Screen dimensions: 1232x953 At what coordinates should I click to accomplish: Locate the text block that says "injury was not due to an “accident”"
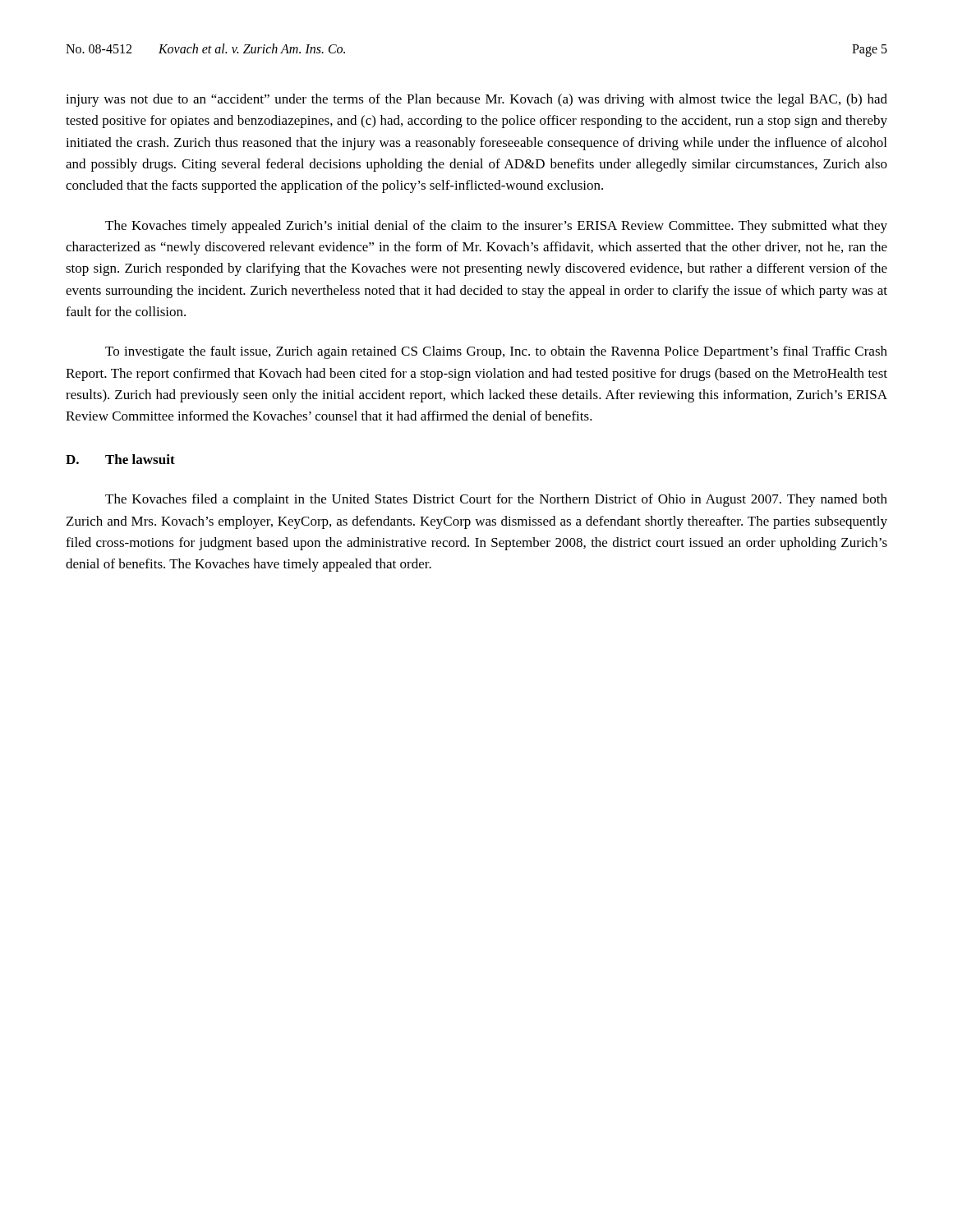click(x=476, y=142)
